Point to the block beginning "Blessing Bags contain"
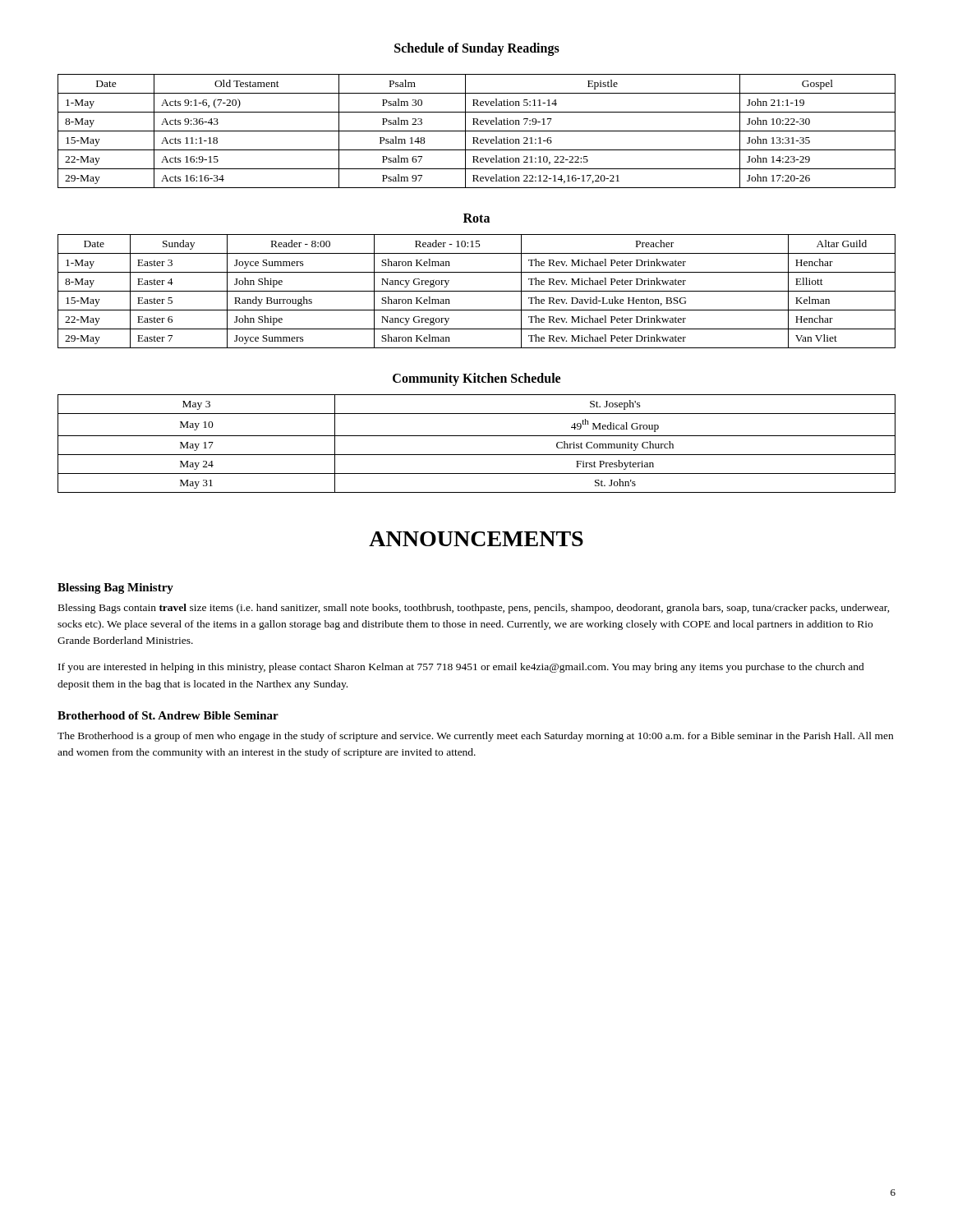953x1232 pixels. coord(474,624)
